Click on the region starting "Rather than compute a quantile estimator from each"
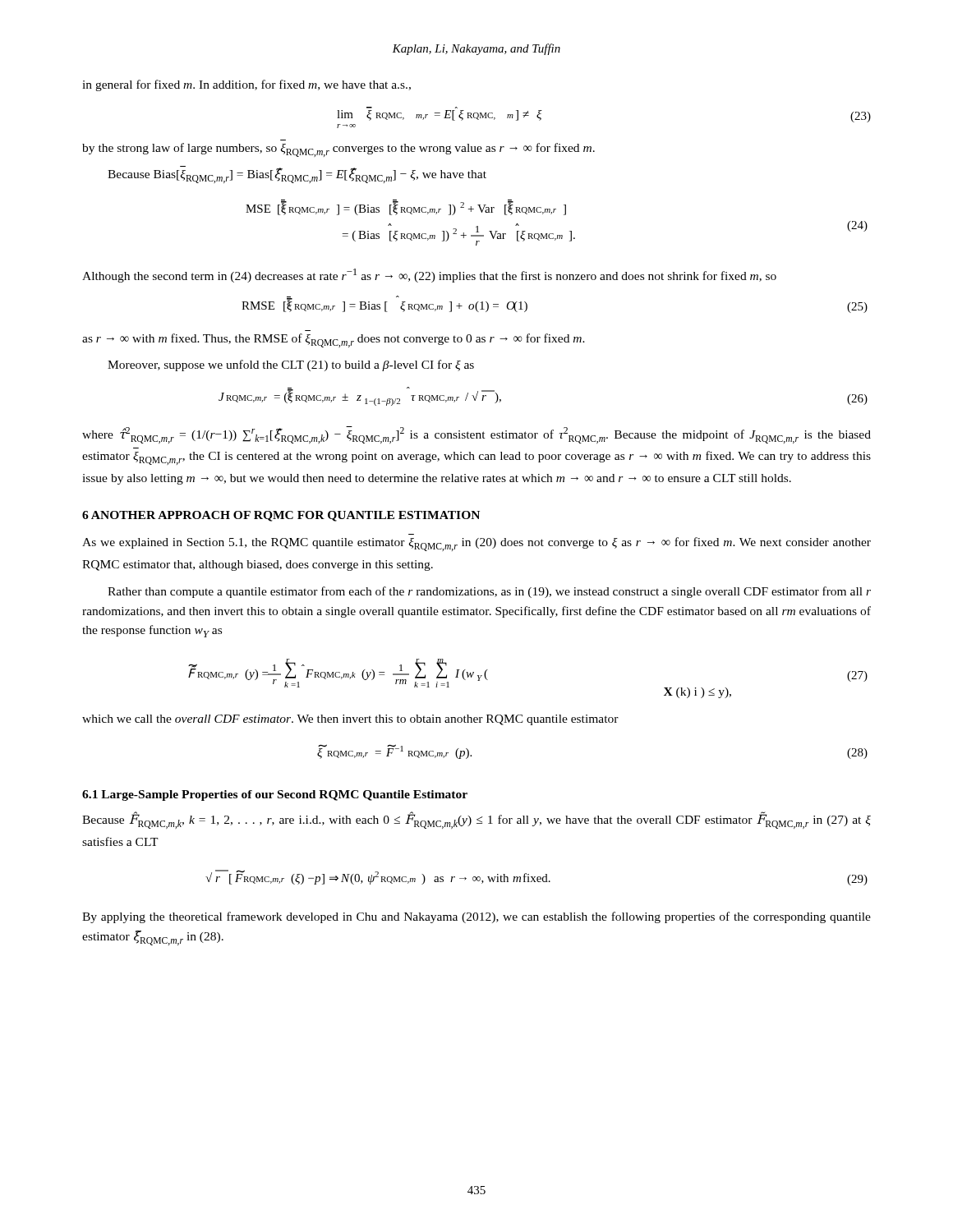 point(476,612)
